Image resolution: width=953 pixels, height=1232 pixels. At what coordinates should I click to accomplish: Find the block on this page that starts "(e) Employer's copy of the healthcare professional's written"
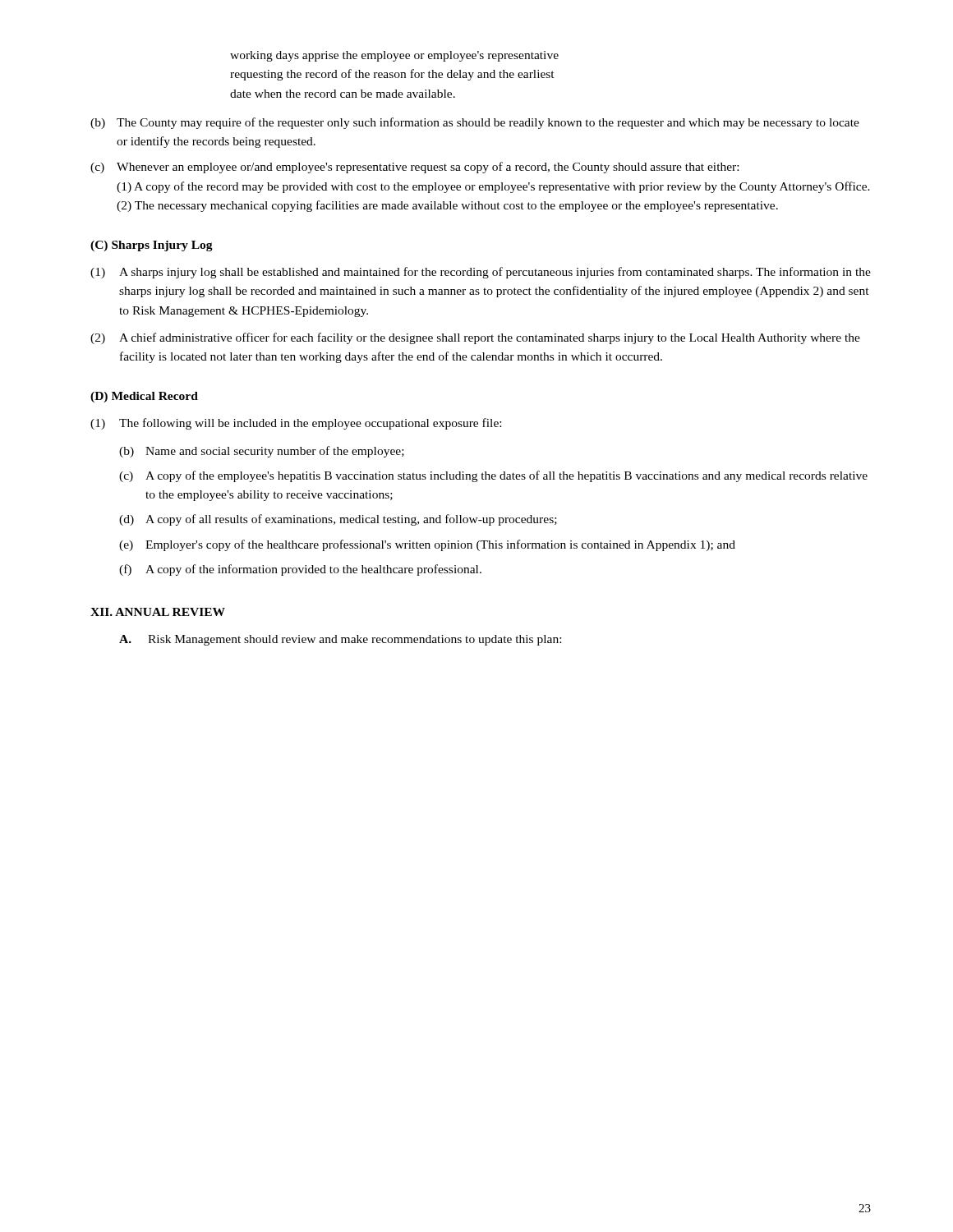pyautogui.click(x=495, y=544)
